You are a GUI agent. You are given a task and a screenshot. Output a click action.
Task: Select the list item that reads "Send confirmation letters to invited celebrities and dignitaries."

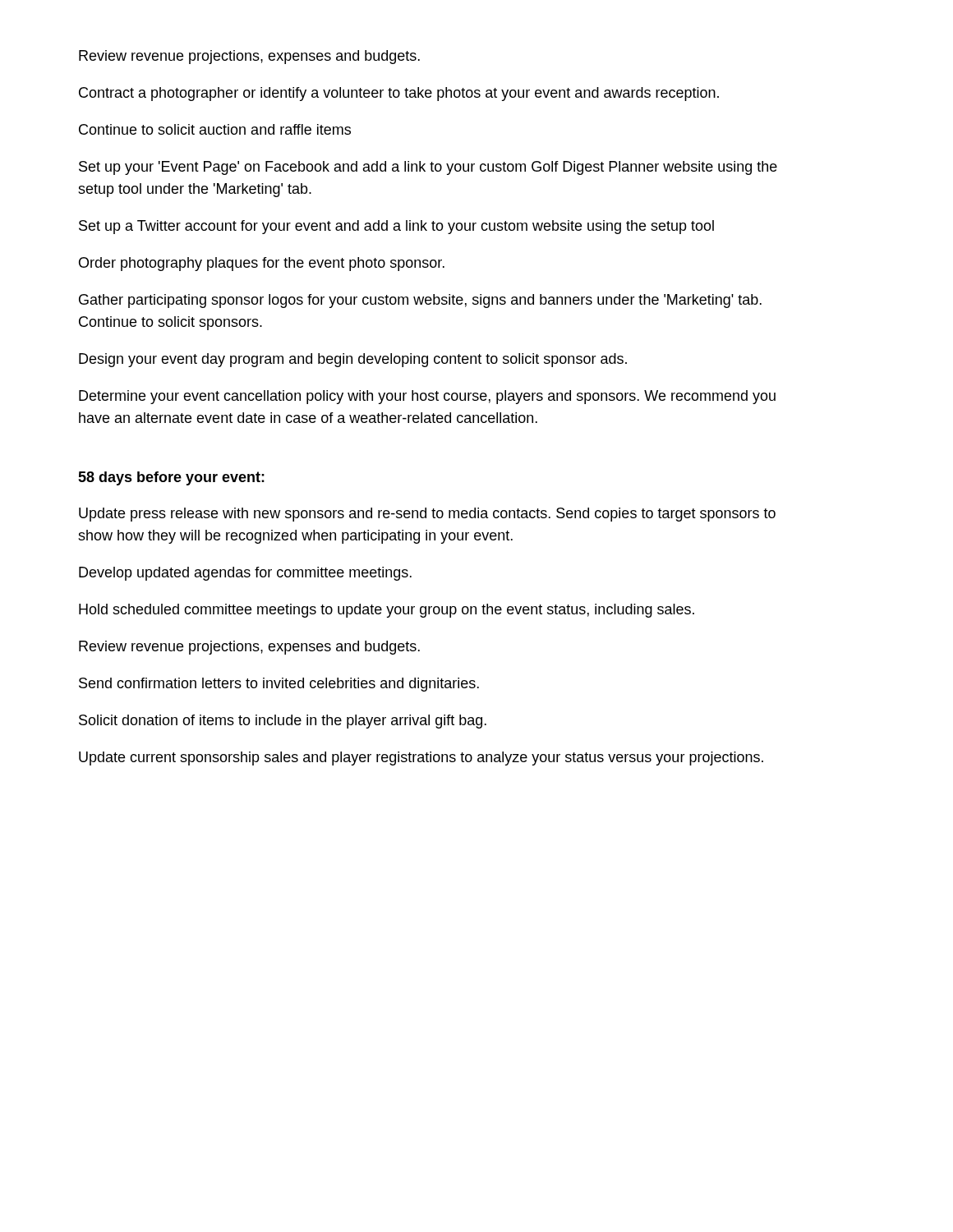pos(279,683)
